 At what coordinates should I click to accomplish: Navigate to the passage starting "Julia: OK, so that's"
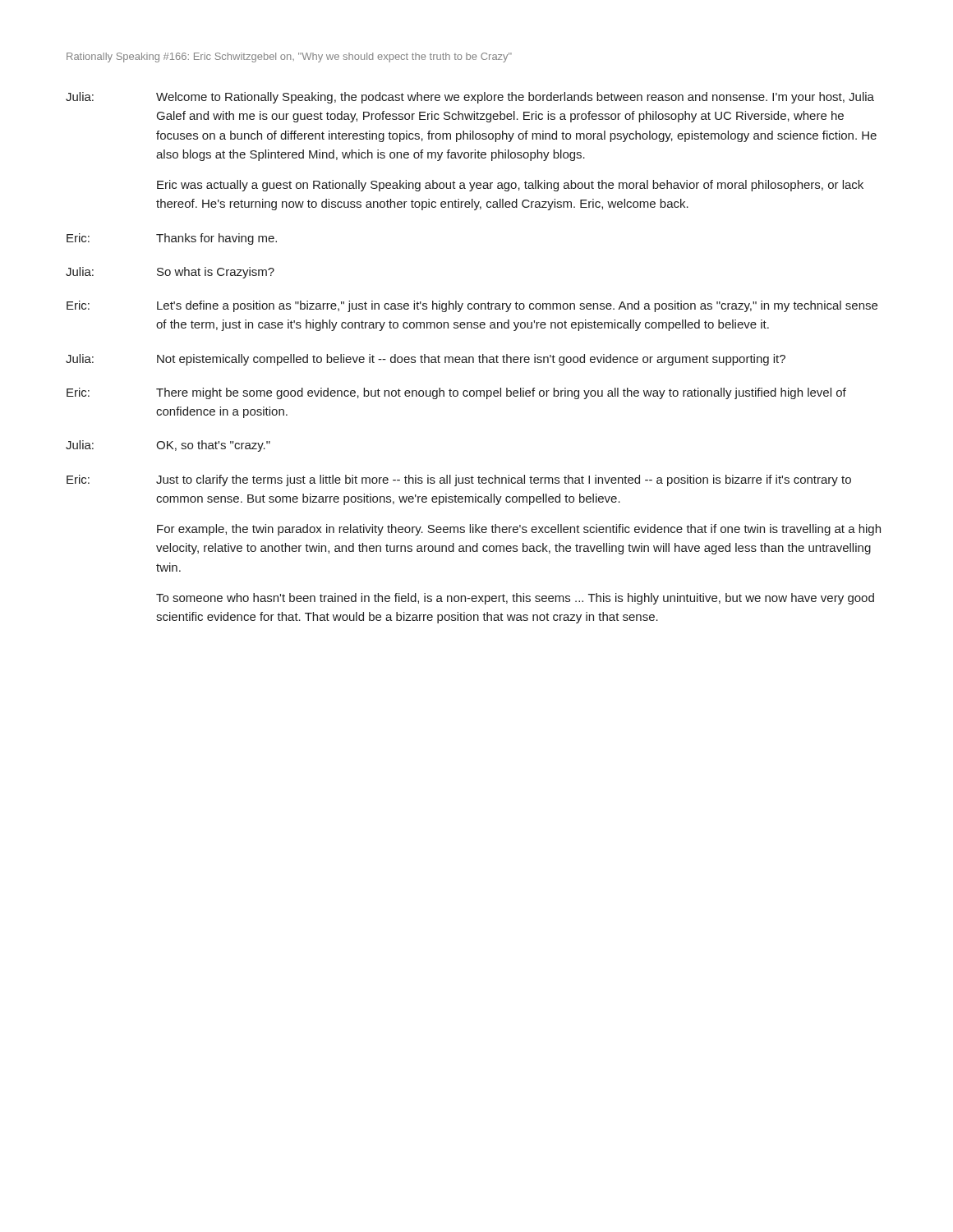point(168,446)
